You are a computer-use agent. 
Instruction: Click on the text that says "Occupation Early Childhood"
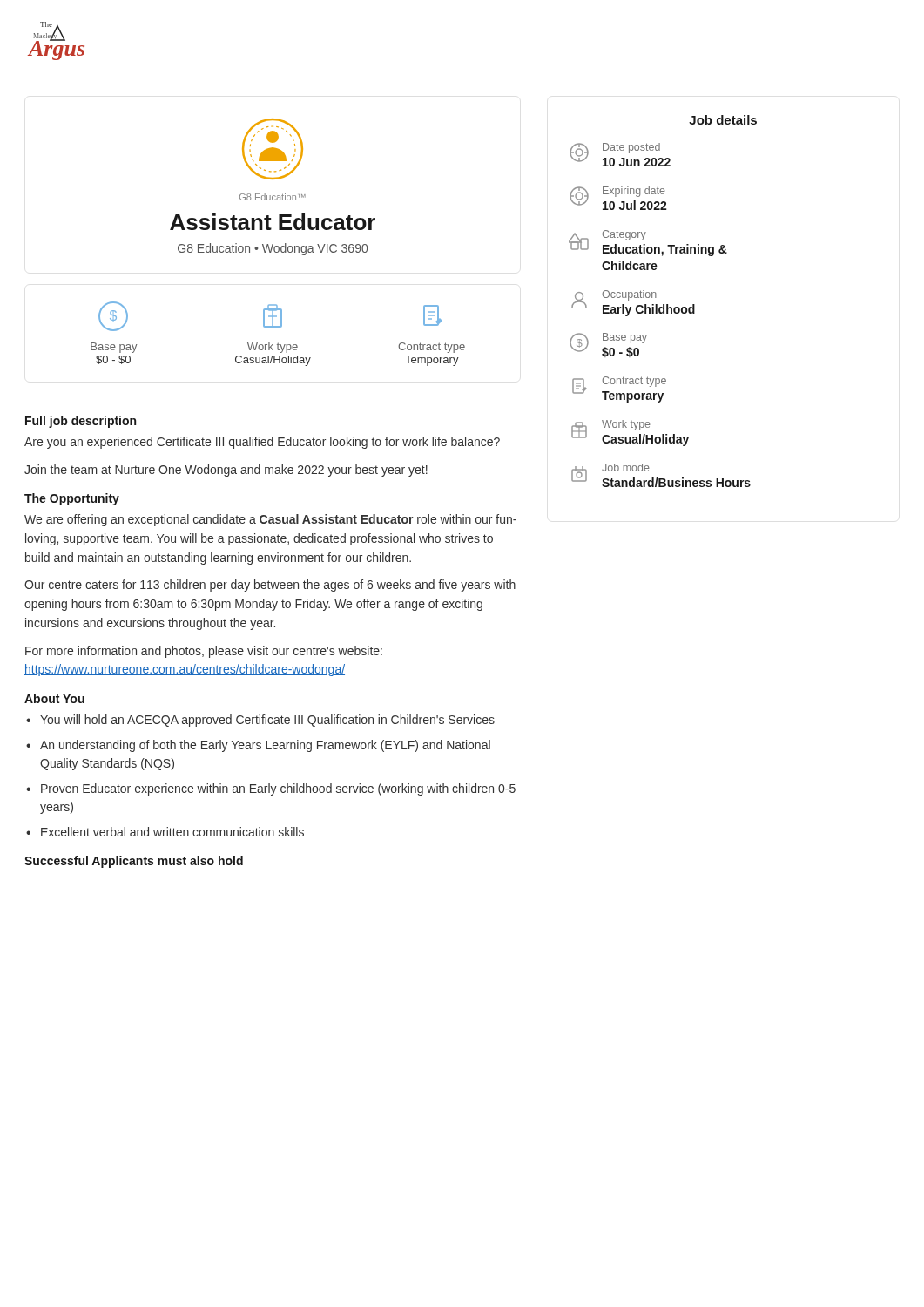coord(630,303)
